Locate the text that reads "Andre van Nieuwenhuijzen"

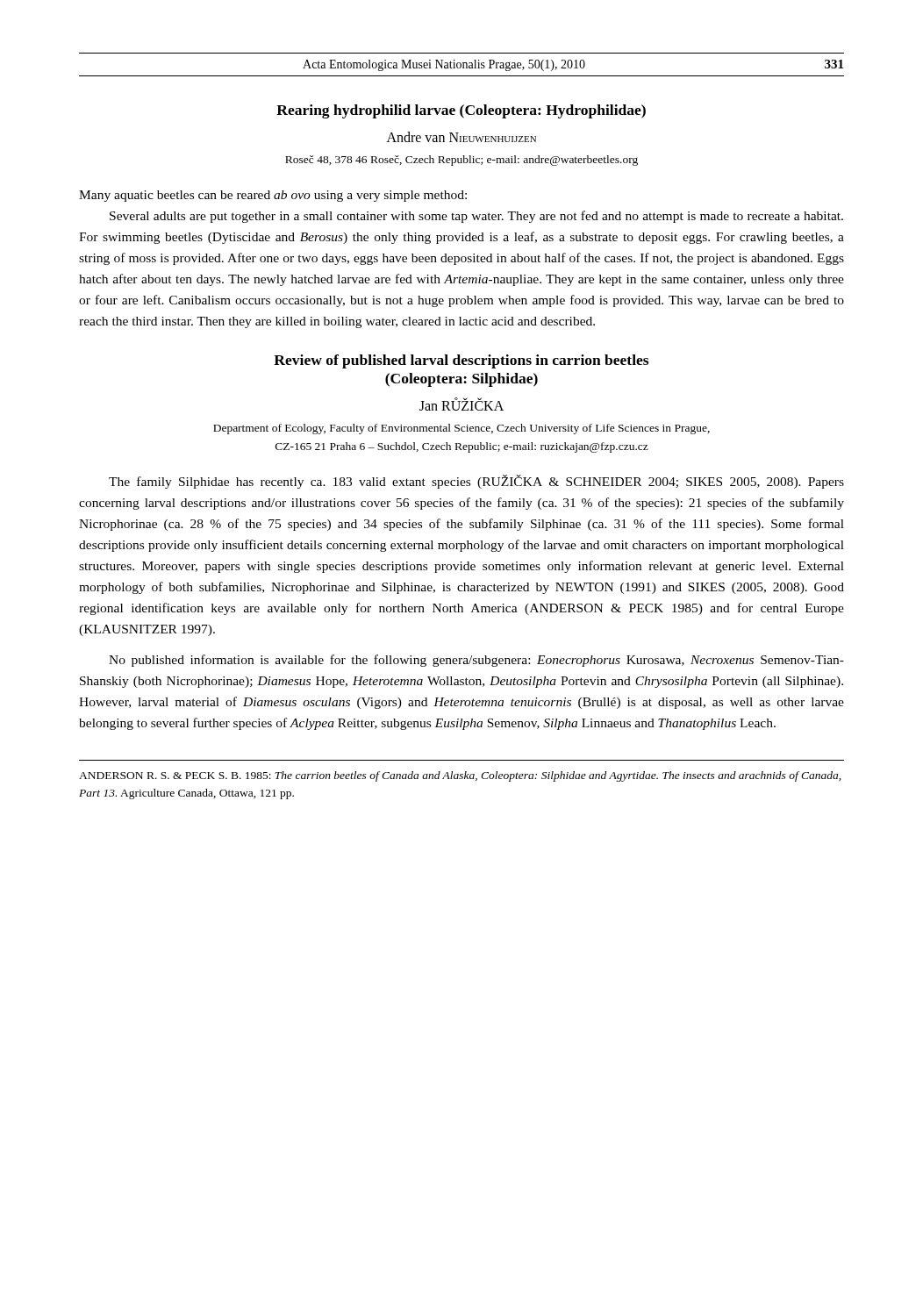(462, 137)
